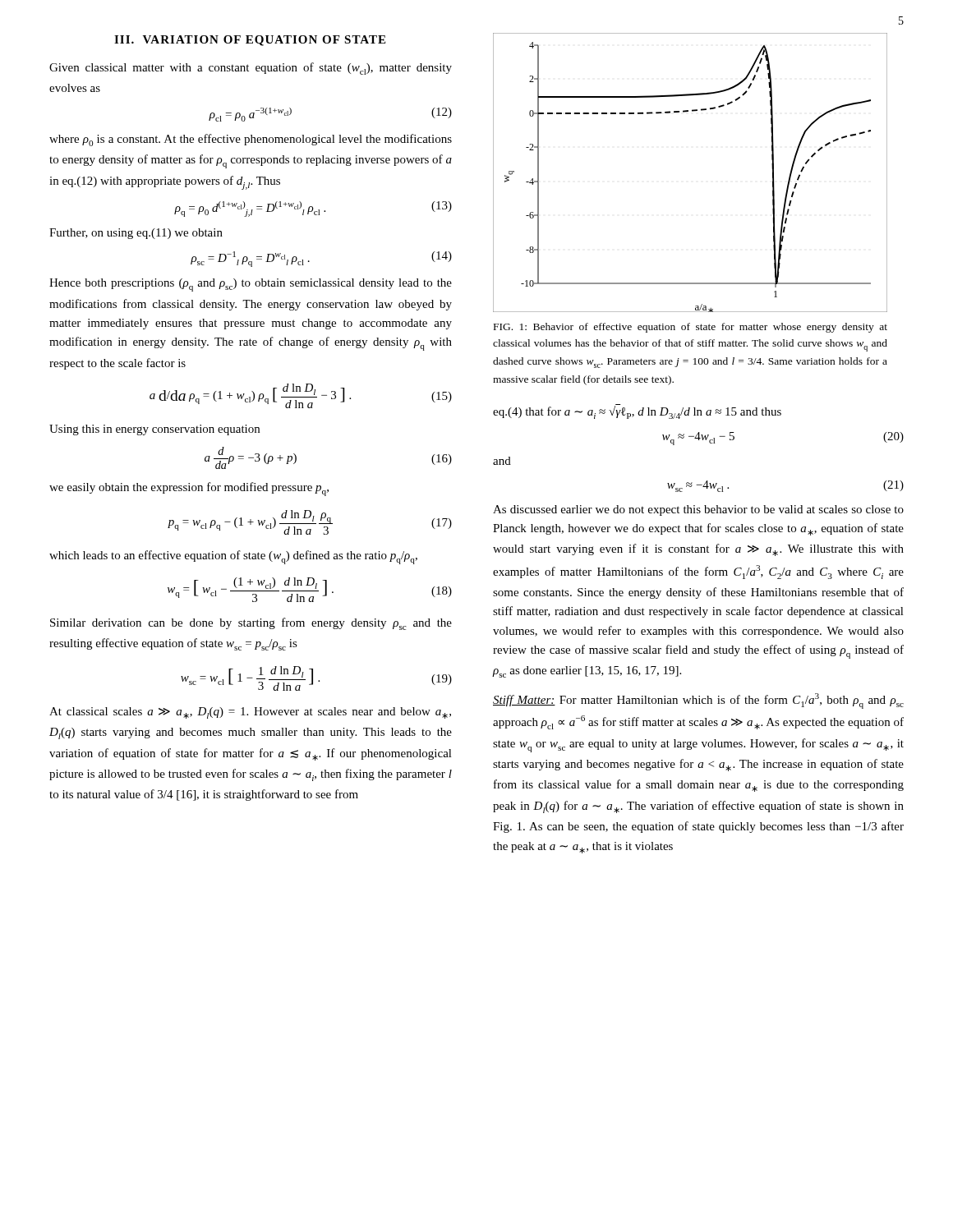Navigate to the text block starting "wsc ≈ −4wcl . (21)"
This screenshot has height=1232, width=953.
click(x=689, y=486)
